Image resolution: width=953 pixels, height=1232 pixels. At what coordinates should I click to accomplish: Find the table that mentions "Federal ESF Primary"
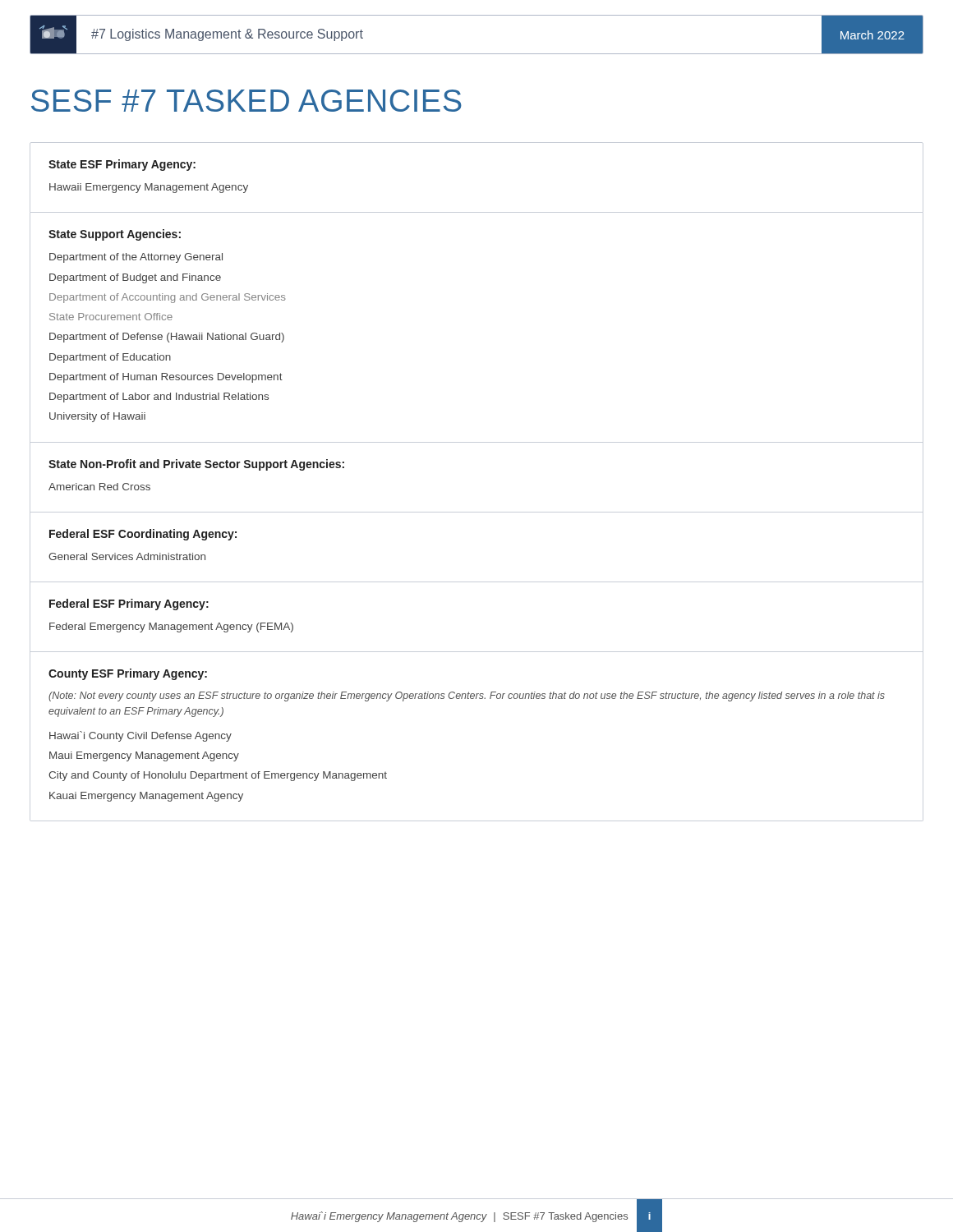pyautogui.click(x=476, y=617)
